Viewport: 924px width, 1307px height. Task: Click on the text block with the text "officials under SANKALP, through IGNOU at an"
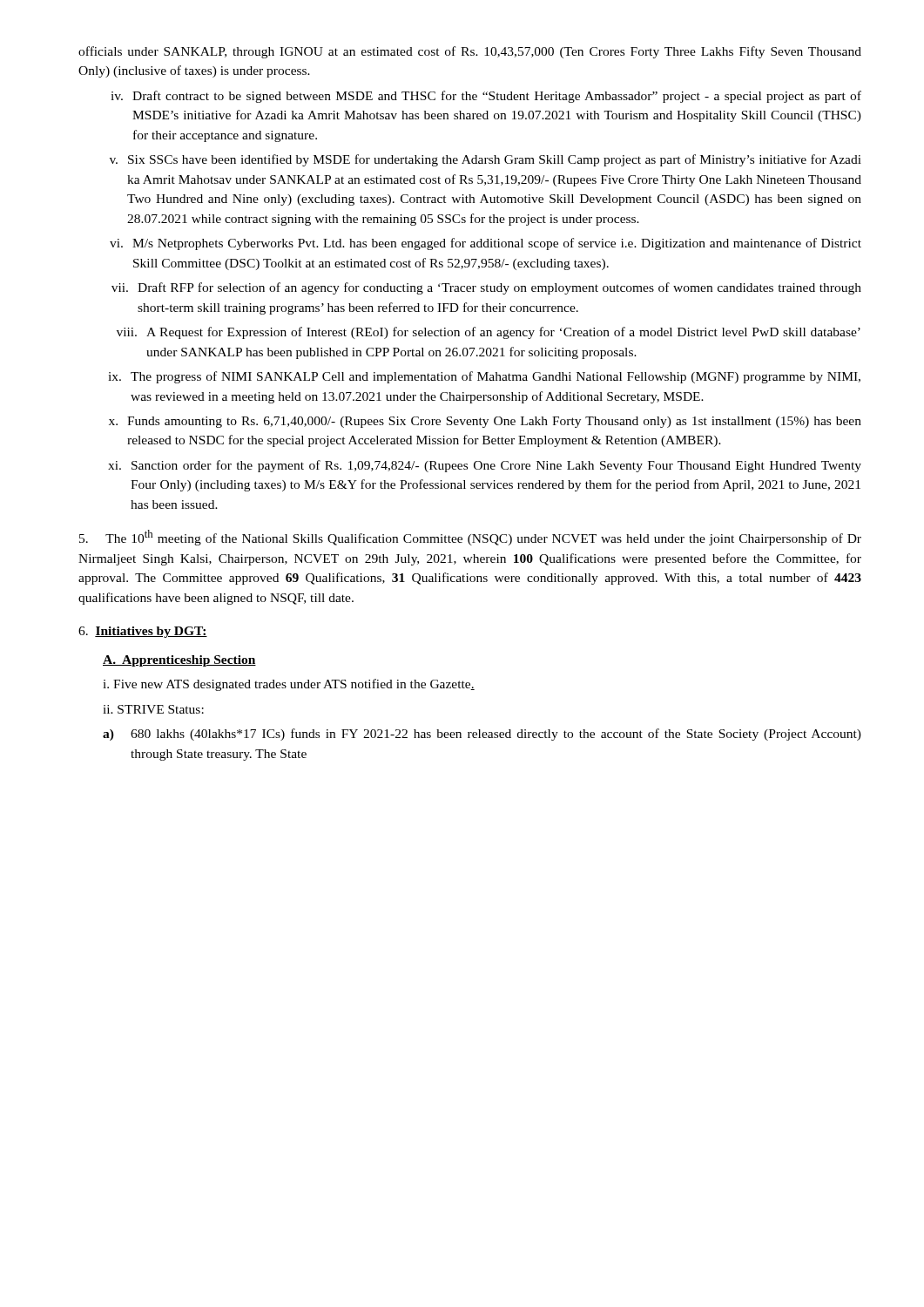[470, 61]
